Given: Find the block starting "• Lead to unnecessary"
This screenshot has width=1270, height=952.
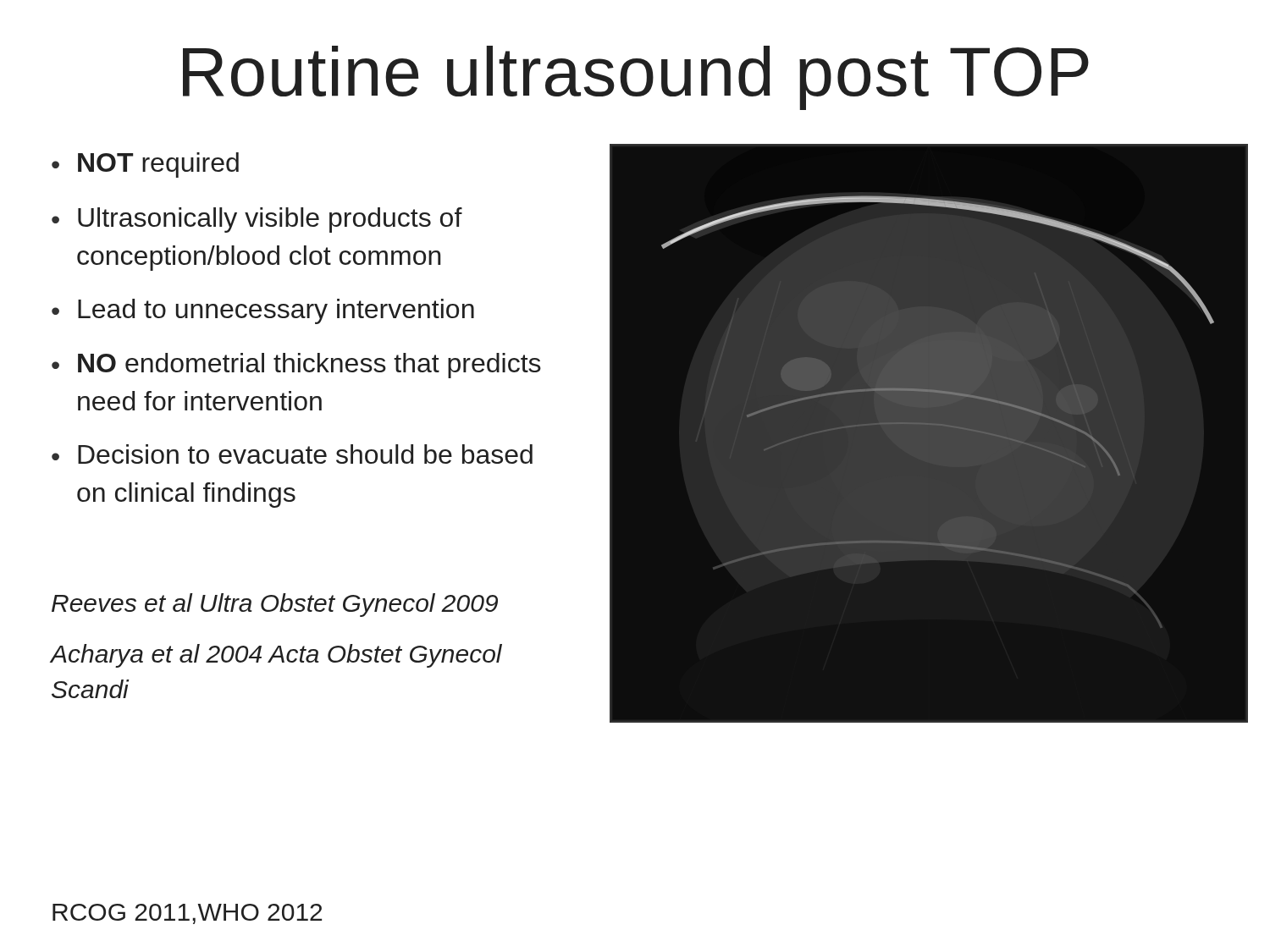Looking at the screenshot, I should (305, 310).
